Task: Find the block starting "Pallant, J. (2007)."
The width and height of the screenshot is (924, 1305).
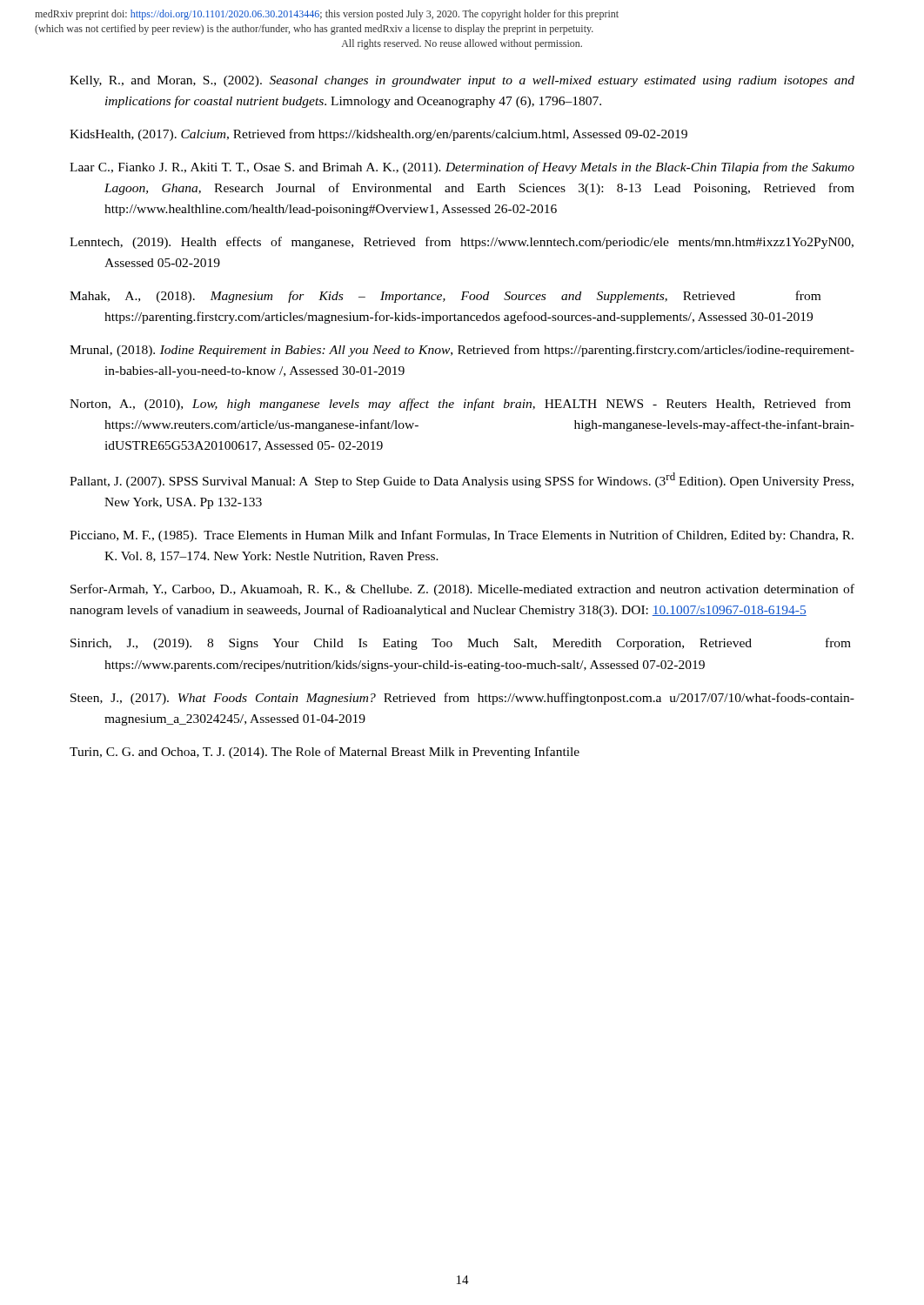Action: point(462,490)
